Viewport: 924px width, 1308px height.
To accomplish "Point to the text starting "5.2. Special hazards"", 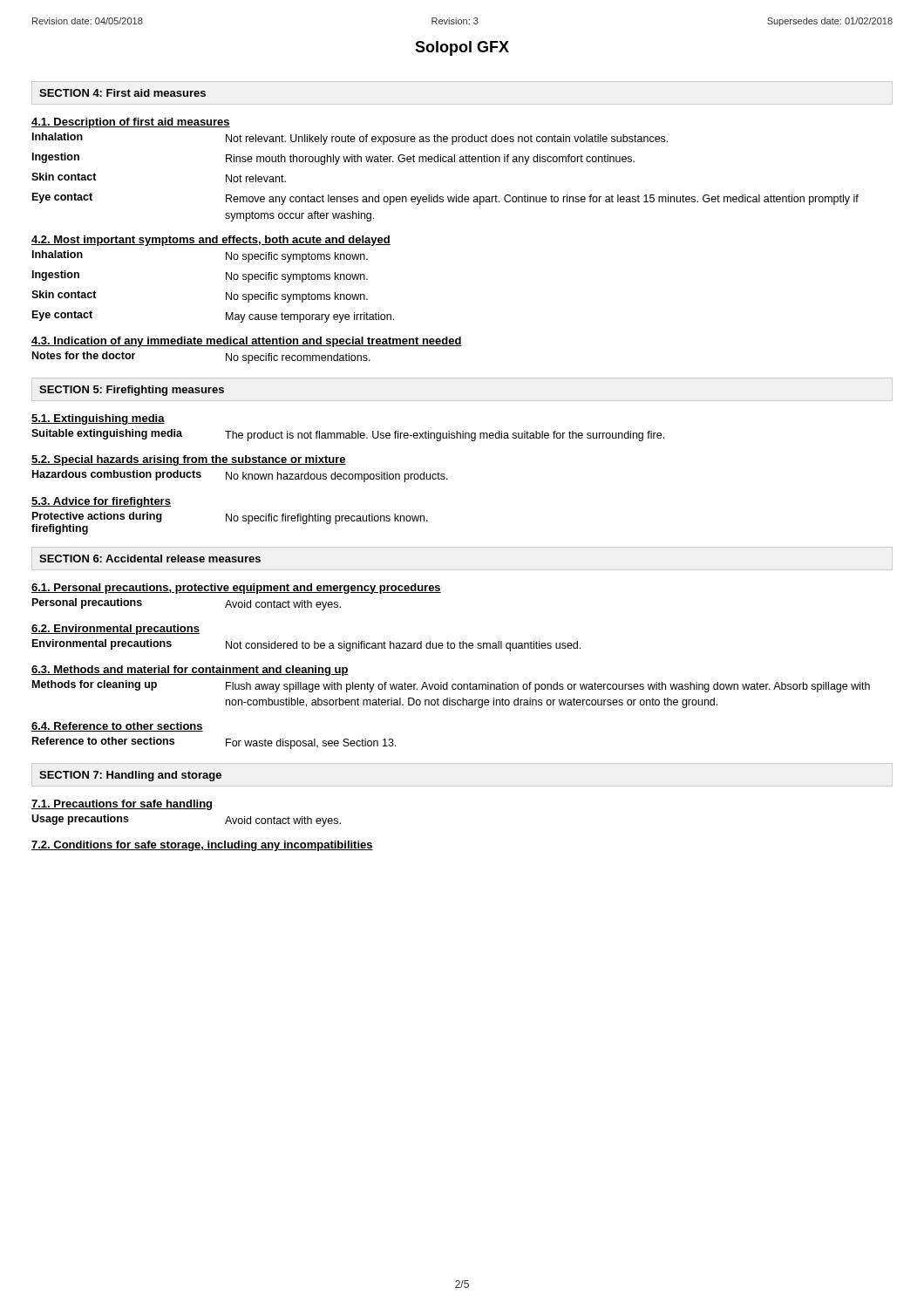I will (x=189, y=459).
